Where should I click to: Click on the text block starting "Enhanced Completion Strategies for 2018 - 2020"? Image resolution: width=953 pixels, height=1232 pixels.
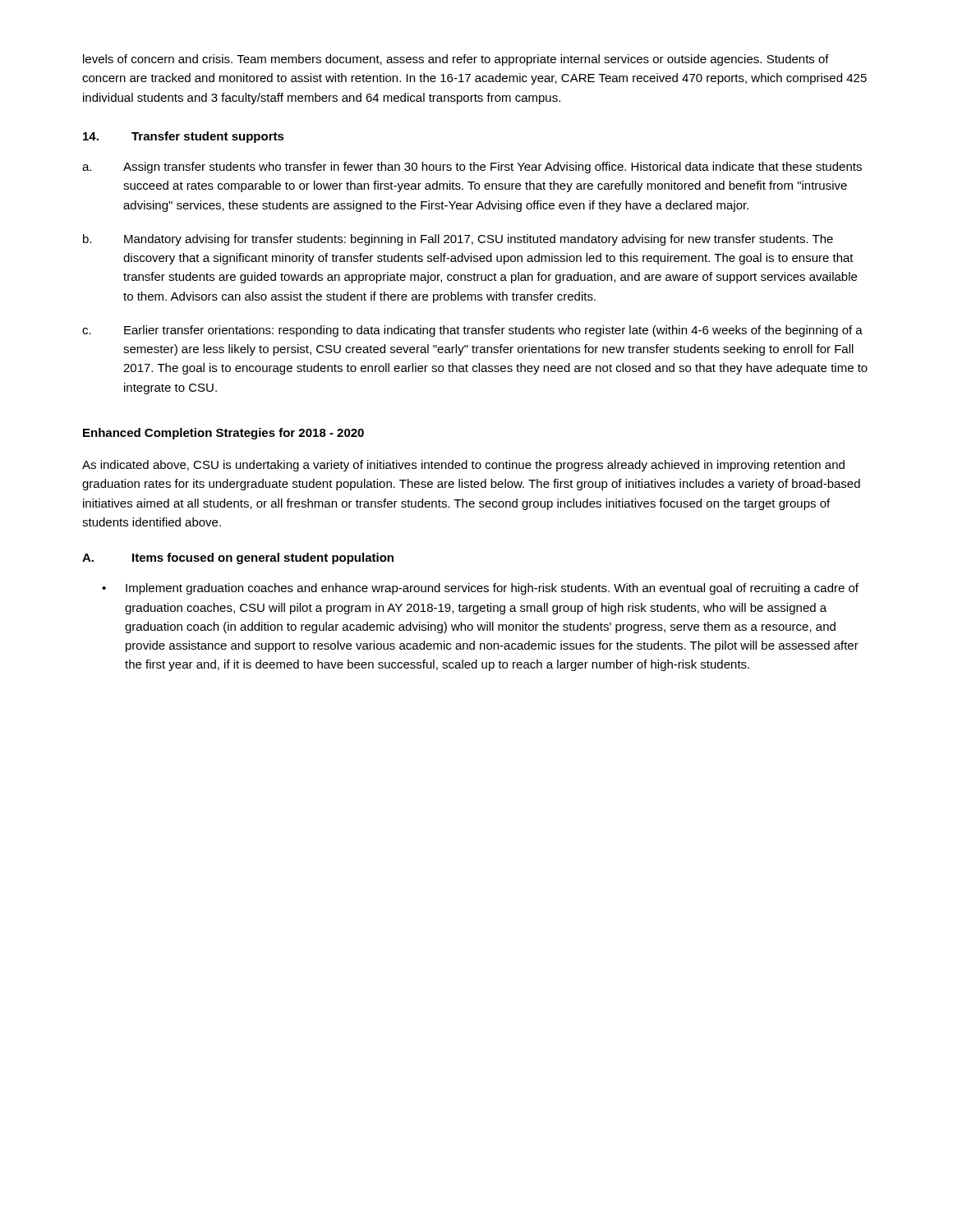coord(223,432)
